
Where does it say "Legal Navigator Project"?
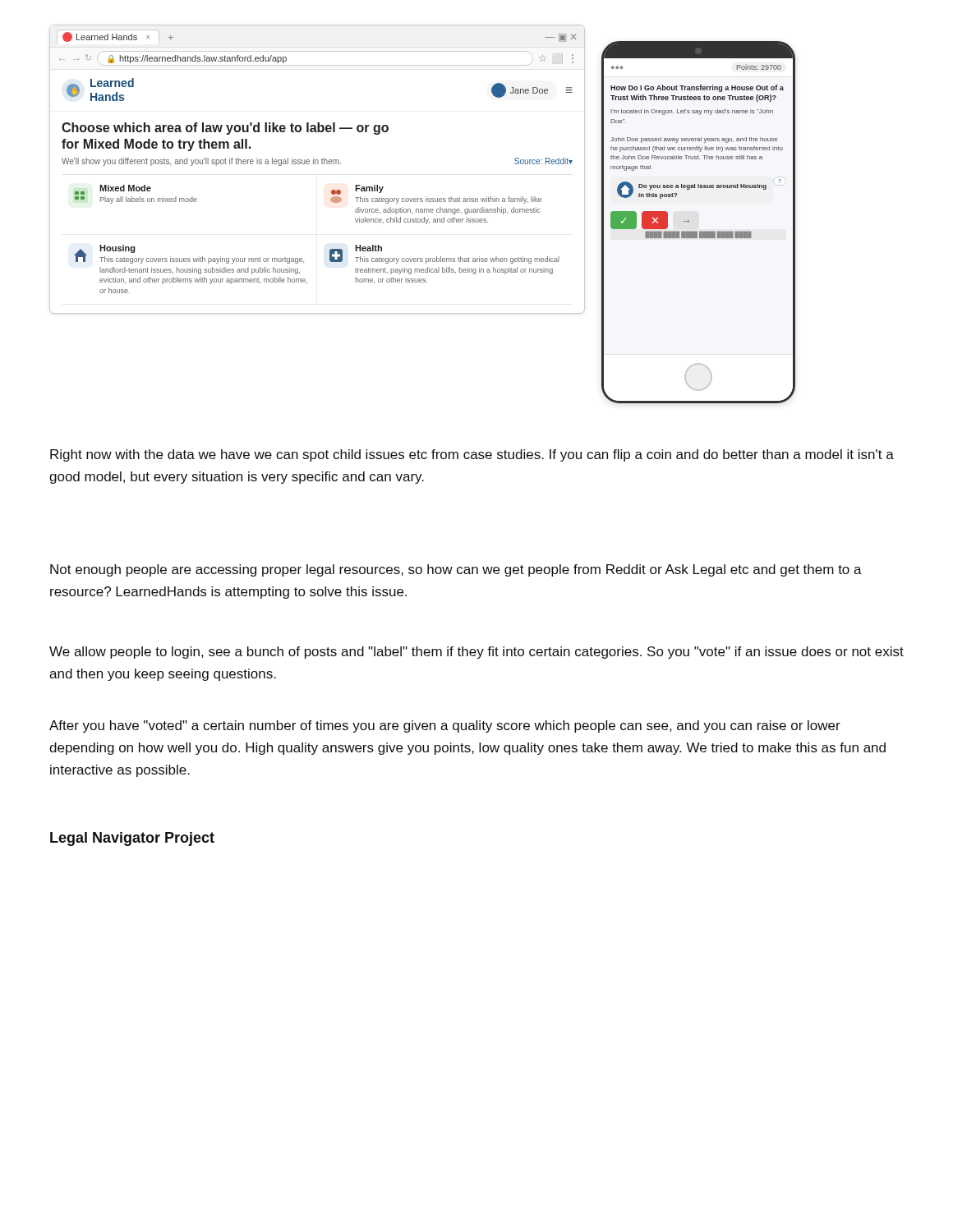tap(132, 839)
